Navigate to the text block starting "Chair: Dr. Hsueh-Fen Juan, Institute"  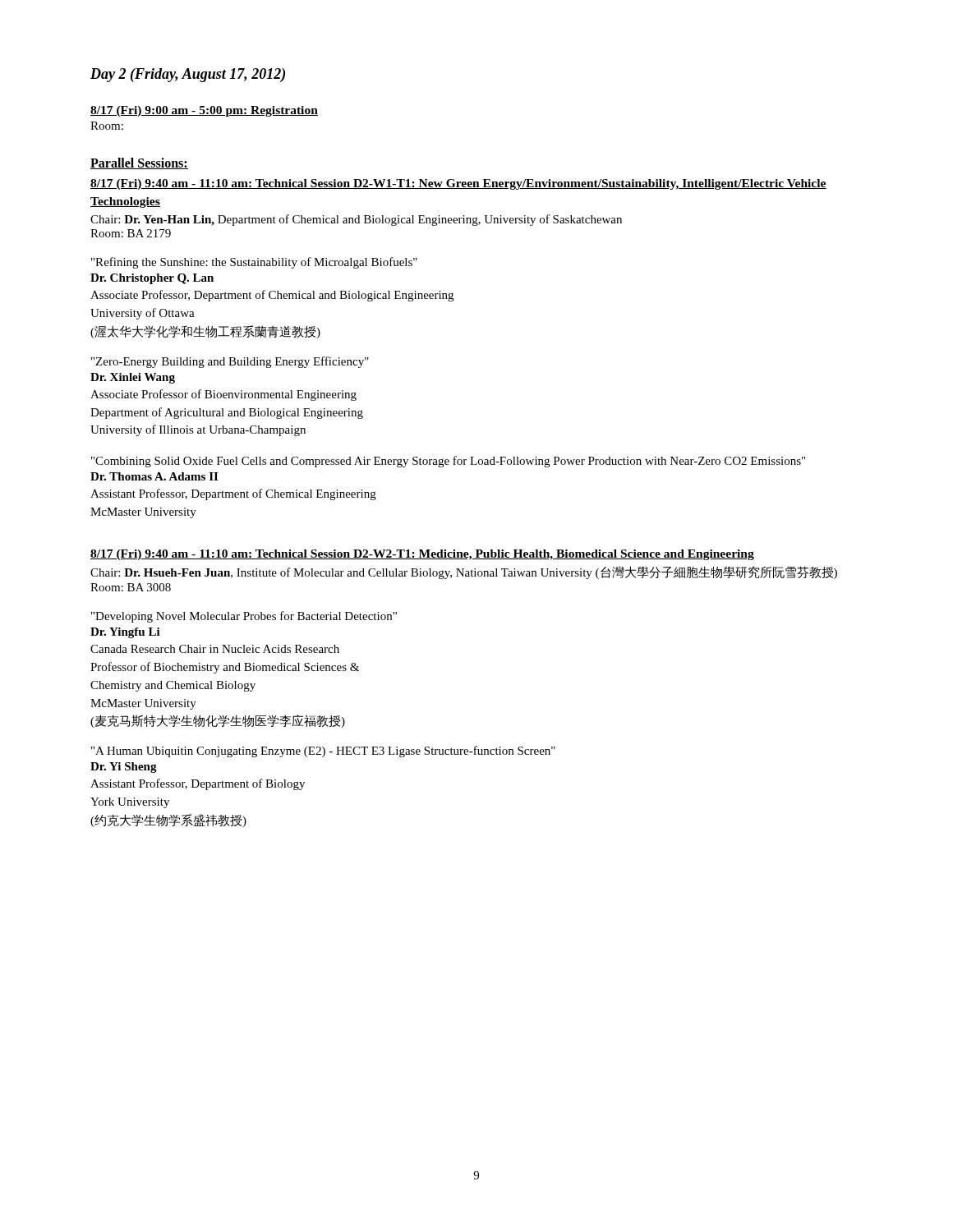click(476, 580)
